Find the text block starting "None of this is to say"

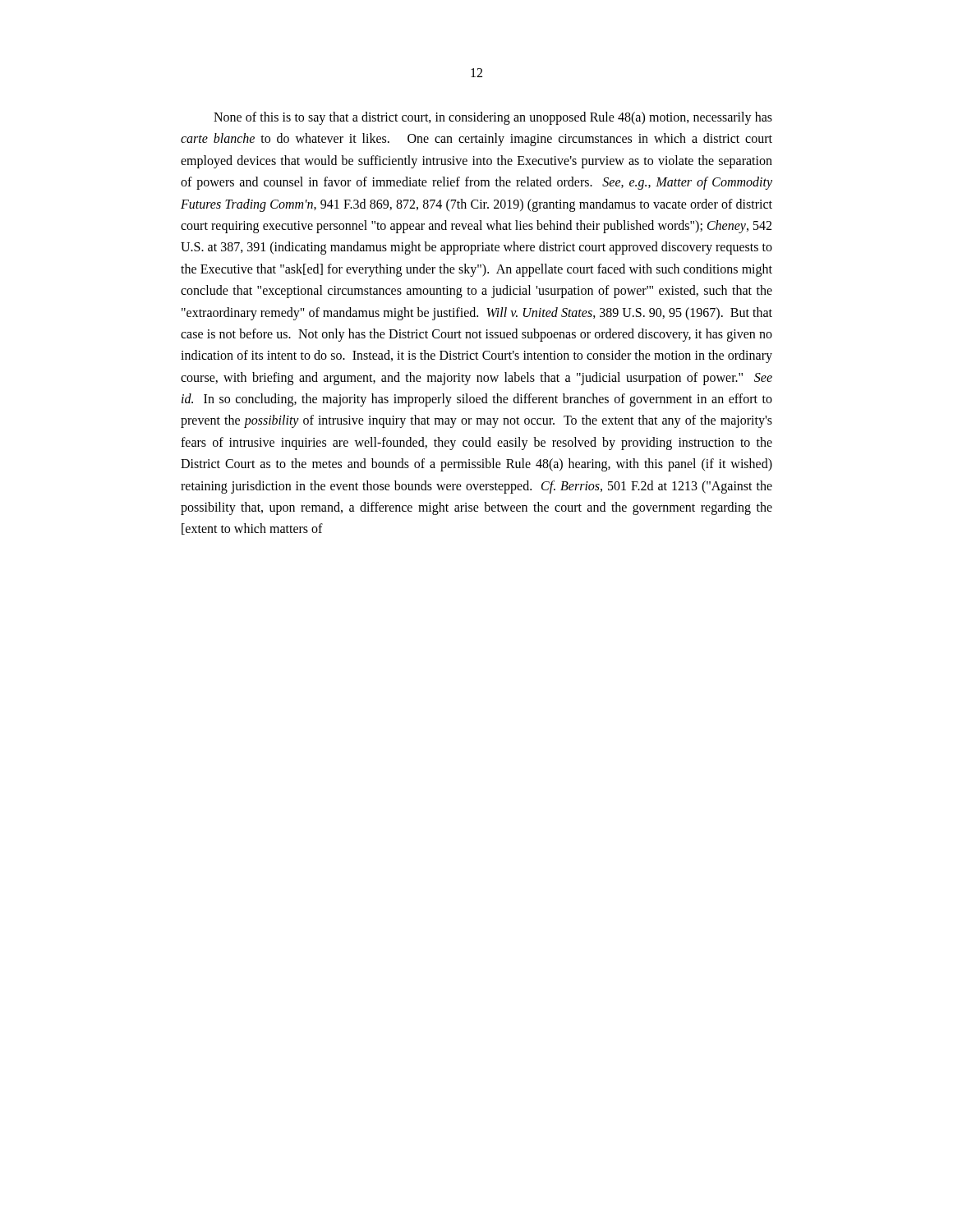coord(476,324)
